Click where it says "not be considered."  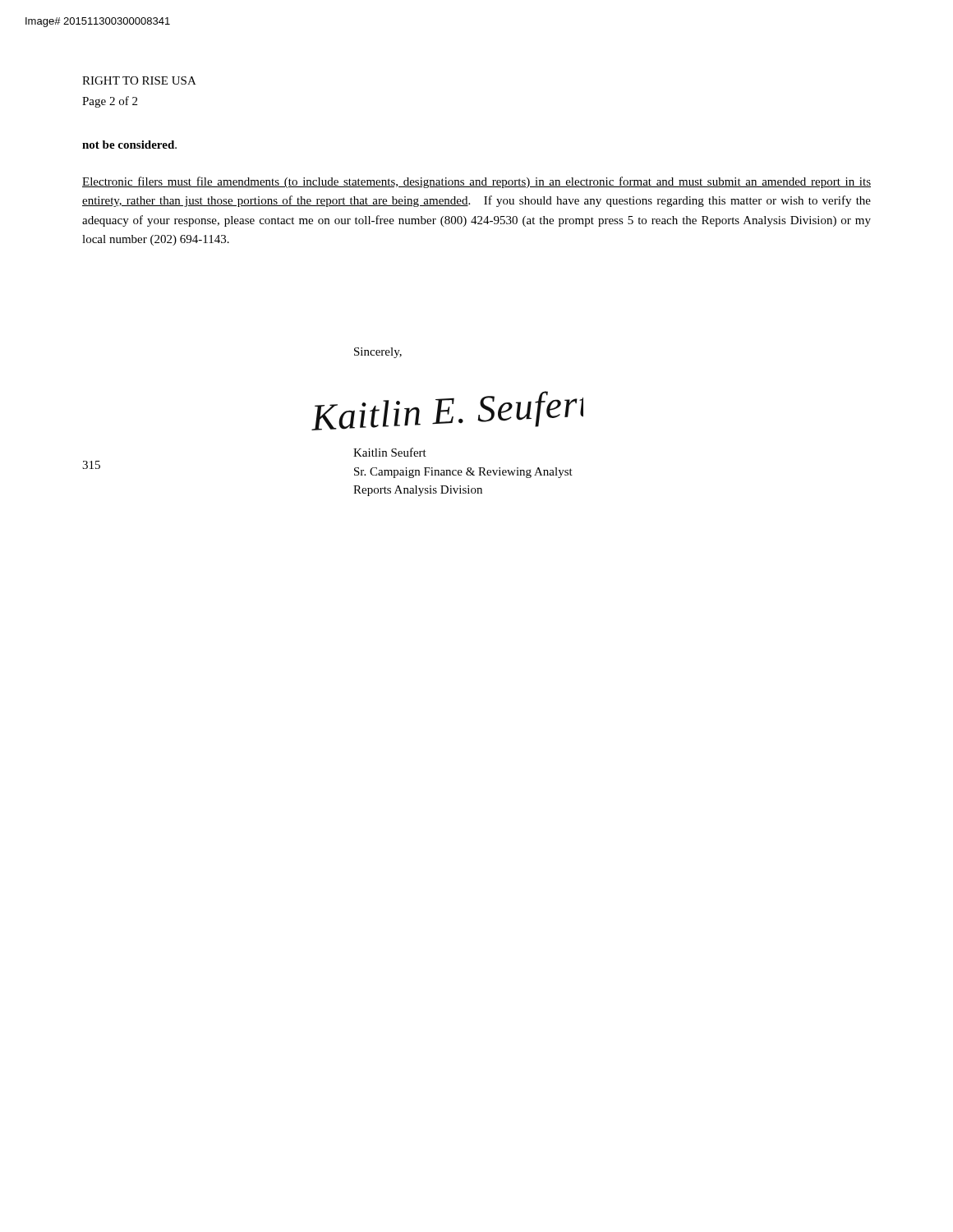(x=130, y=145)
